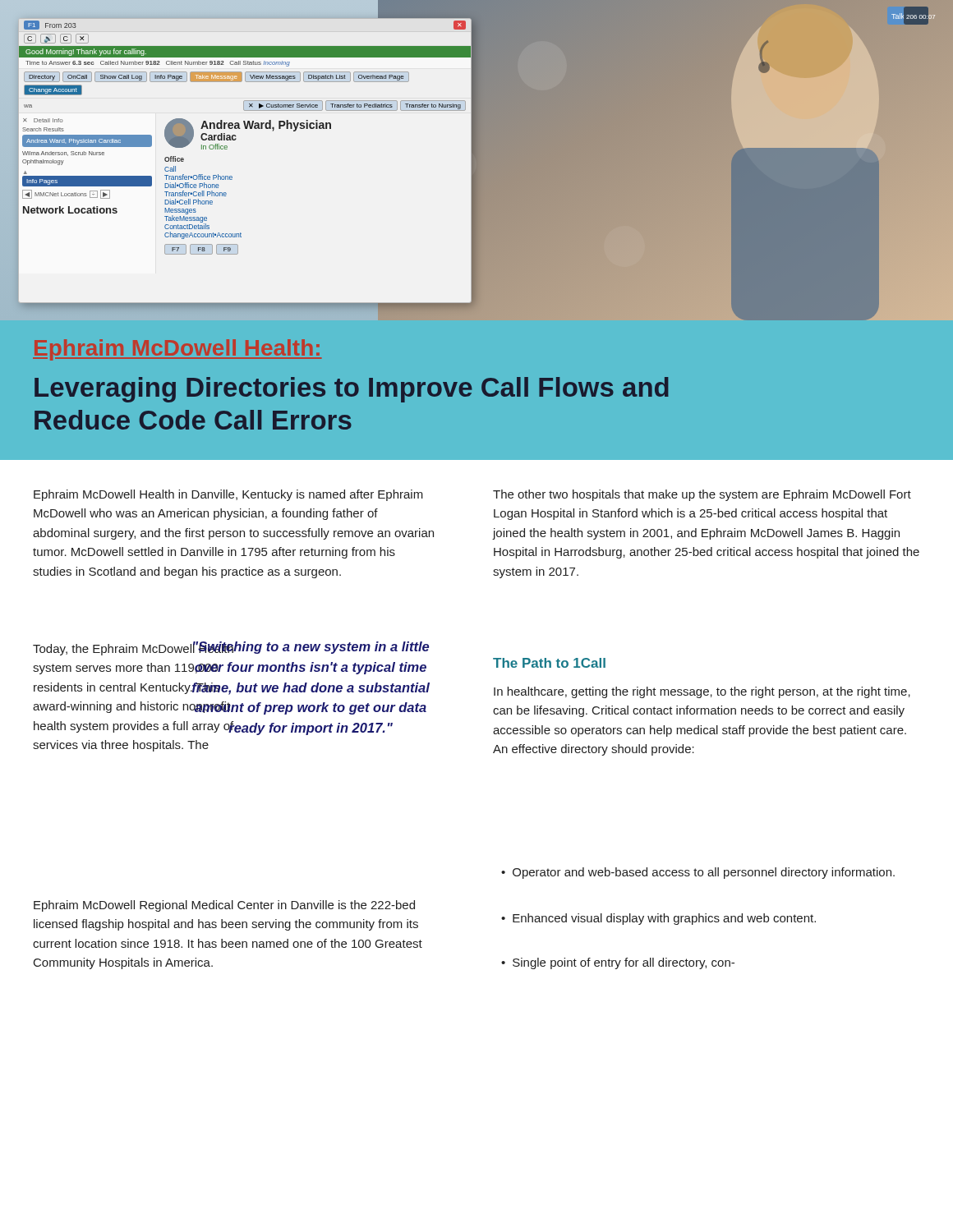This screenshot has height=1232, width=953.
Task: Find "Ephraim McDowell Health:" on this page
Action: pyautogui.click(x=177, y=348)
